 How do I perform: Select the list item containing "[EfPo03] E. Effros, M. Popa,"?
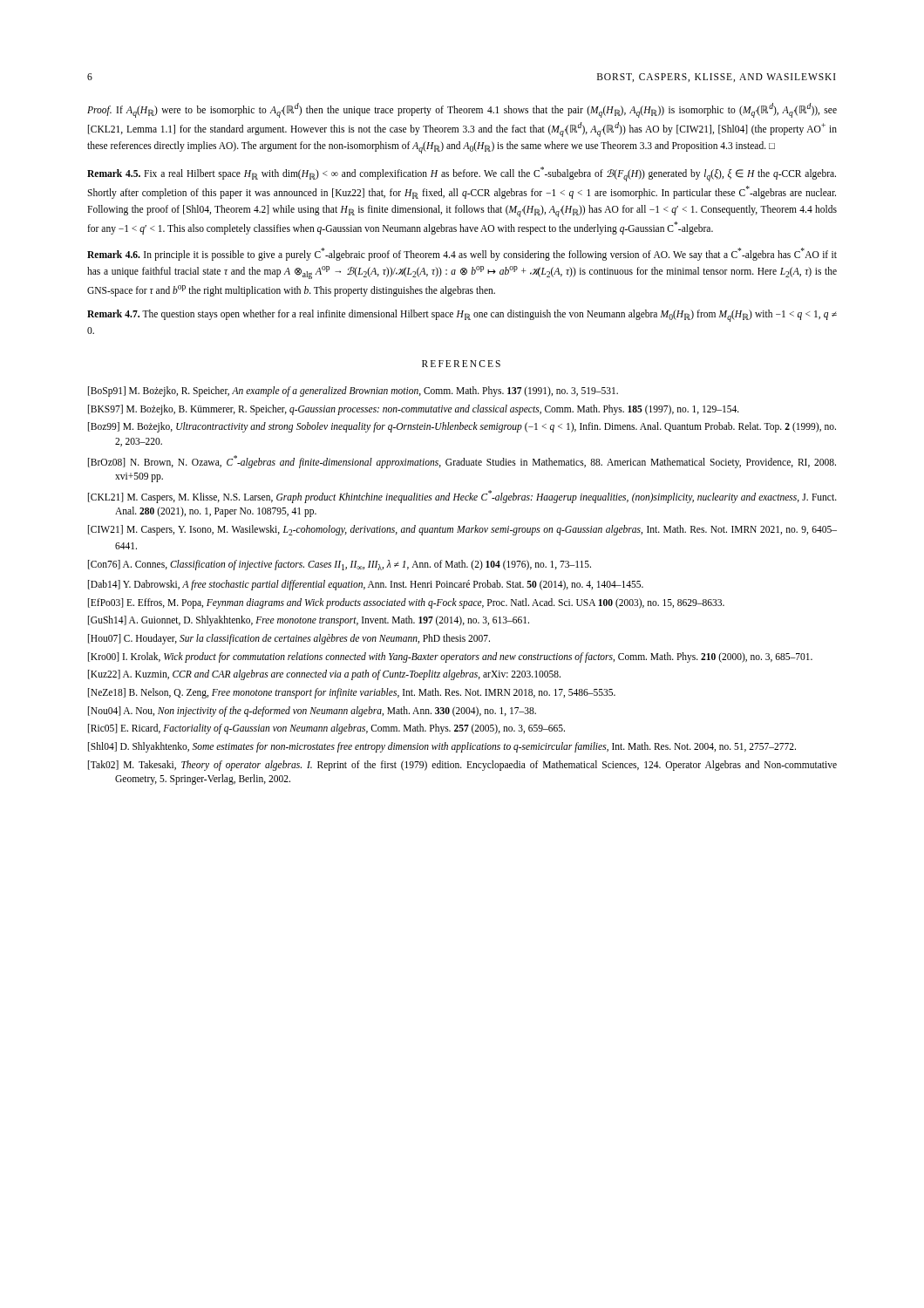[x=406, y=602]
